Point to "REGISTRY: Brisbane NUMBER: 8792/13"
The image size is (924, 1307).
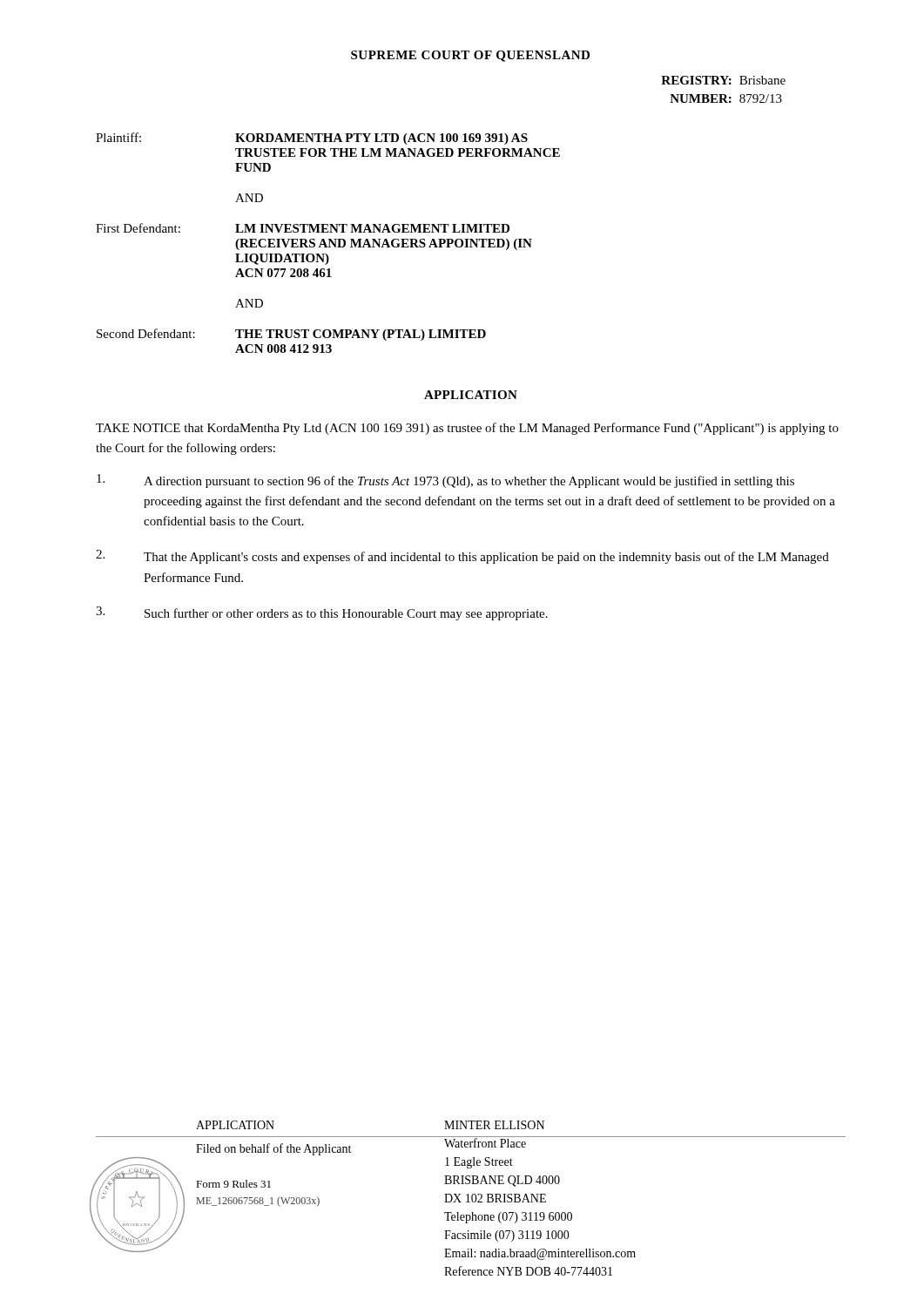click(x=723, y=80)
